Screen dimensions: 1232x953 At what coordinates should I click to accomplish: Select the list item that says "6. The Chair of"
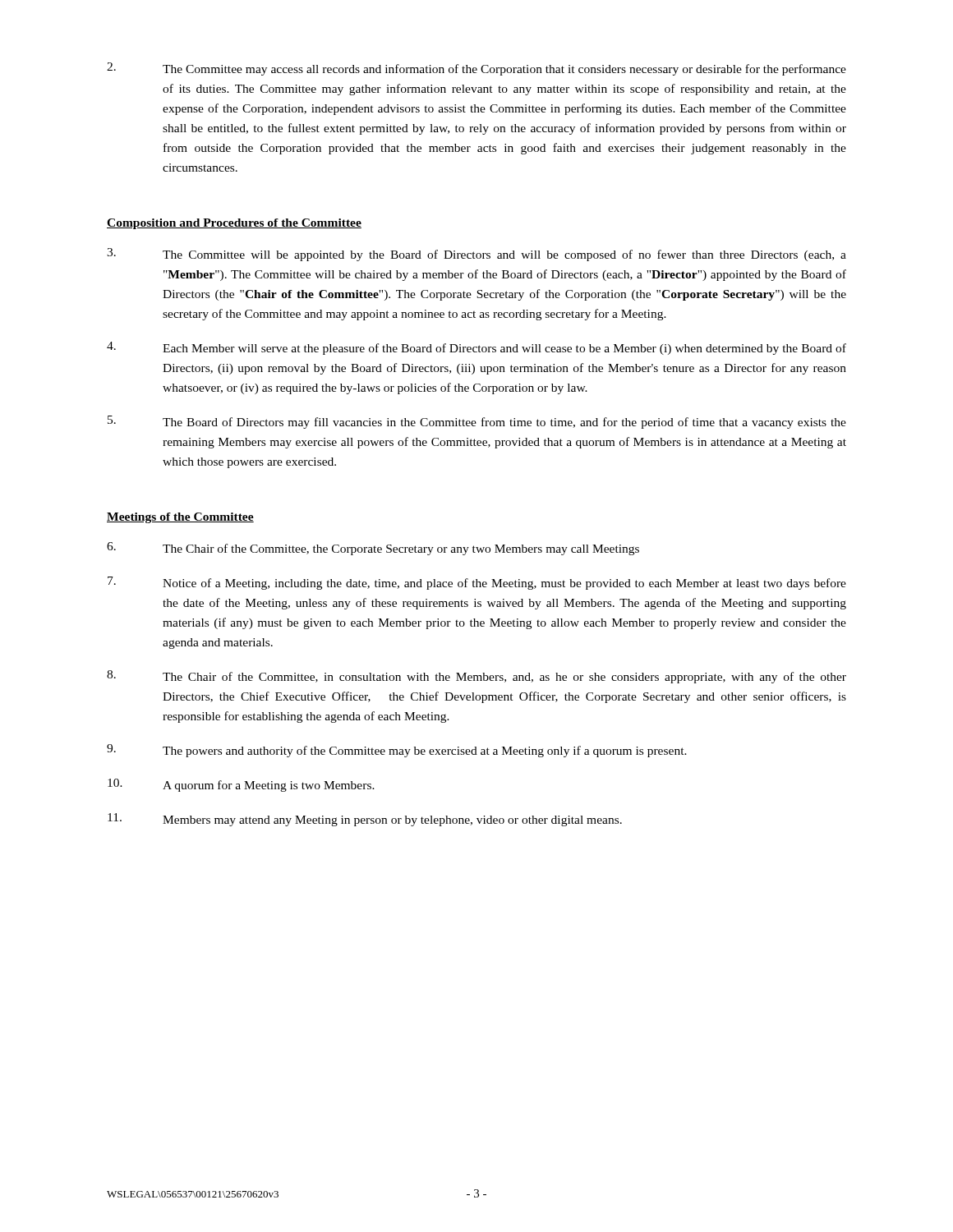[x=476, y=549]
